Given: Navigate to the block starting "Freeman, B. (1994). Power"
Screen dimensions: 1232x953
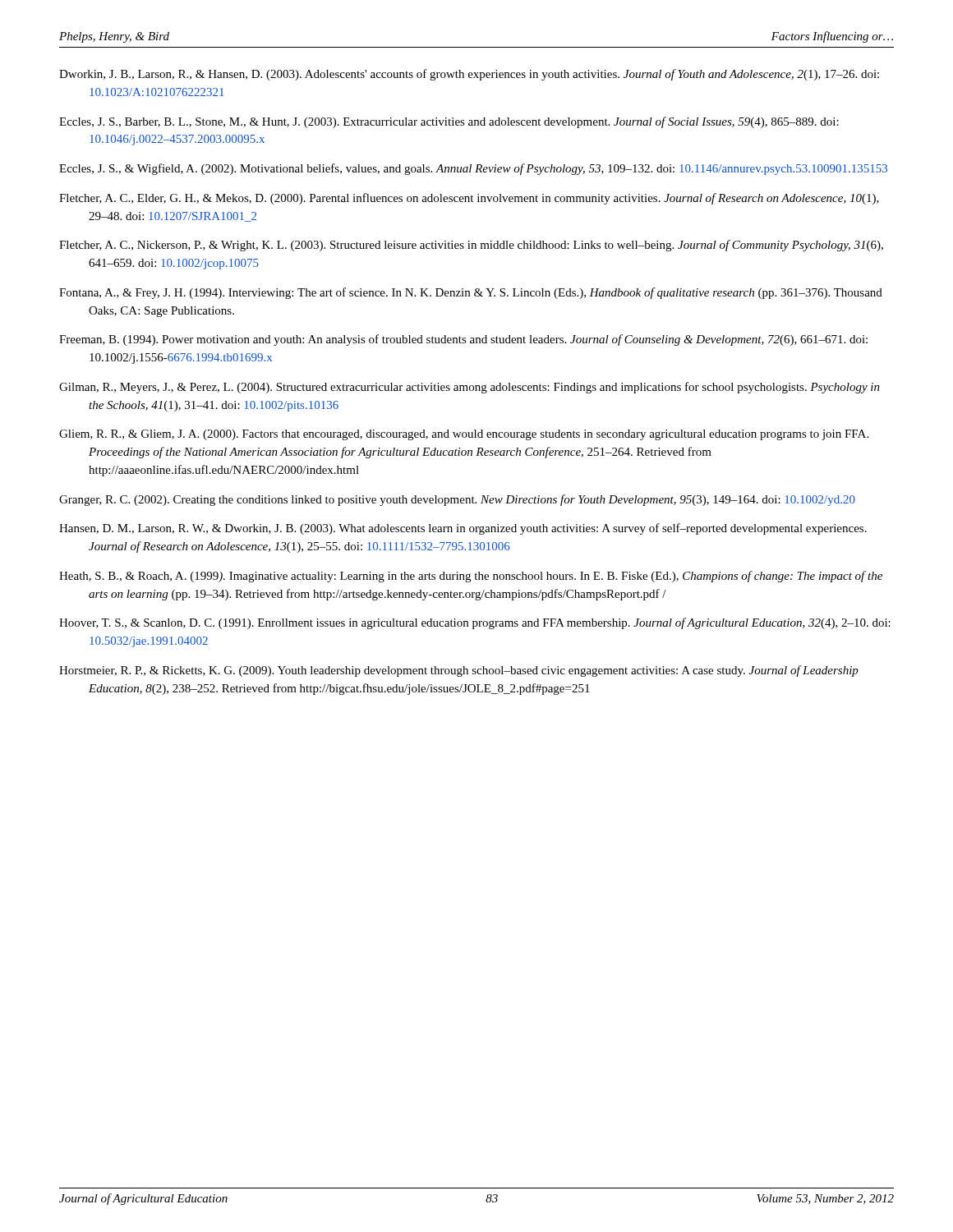Looking at the screenshot, I should pyautogui.click(x=464, y=348).
